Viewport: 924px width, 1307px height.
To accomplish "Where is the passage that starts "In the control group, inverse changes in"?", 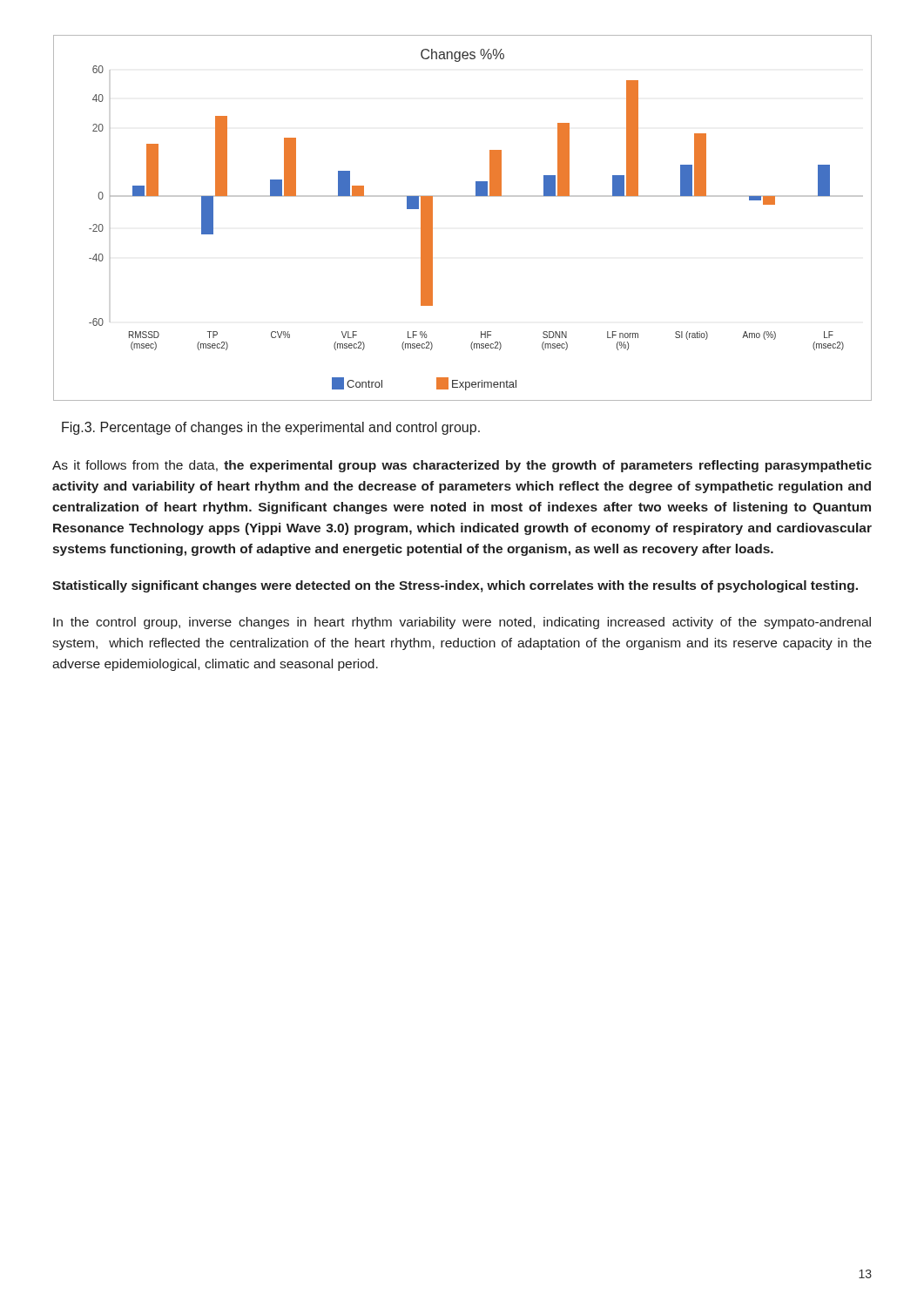I will point(462,643).
